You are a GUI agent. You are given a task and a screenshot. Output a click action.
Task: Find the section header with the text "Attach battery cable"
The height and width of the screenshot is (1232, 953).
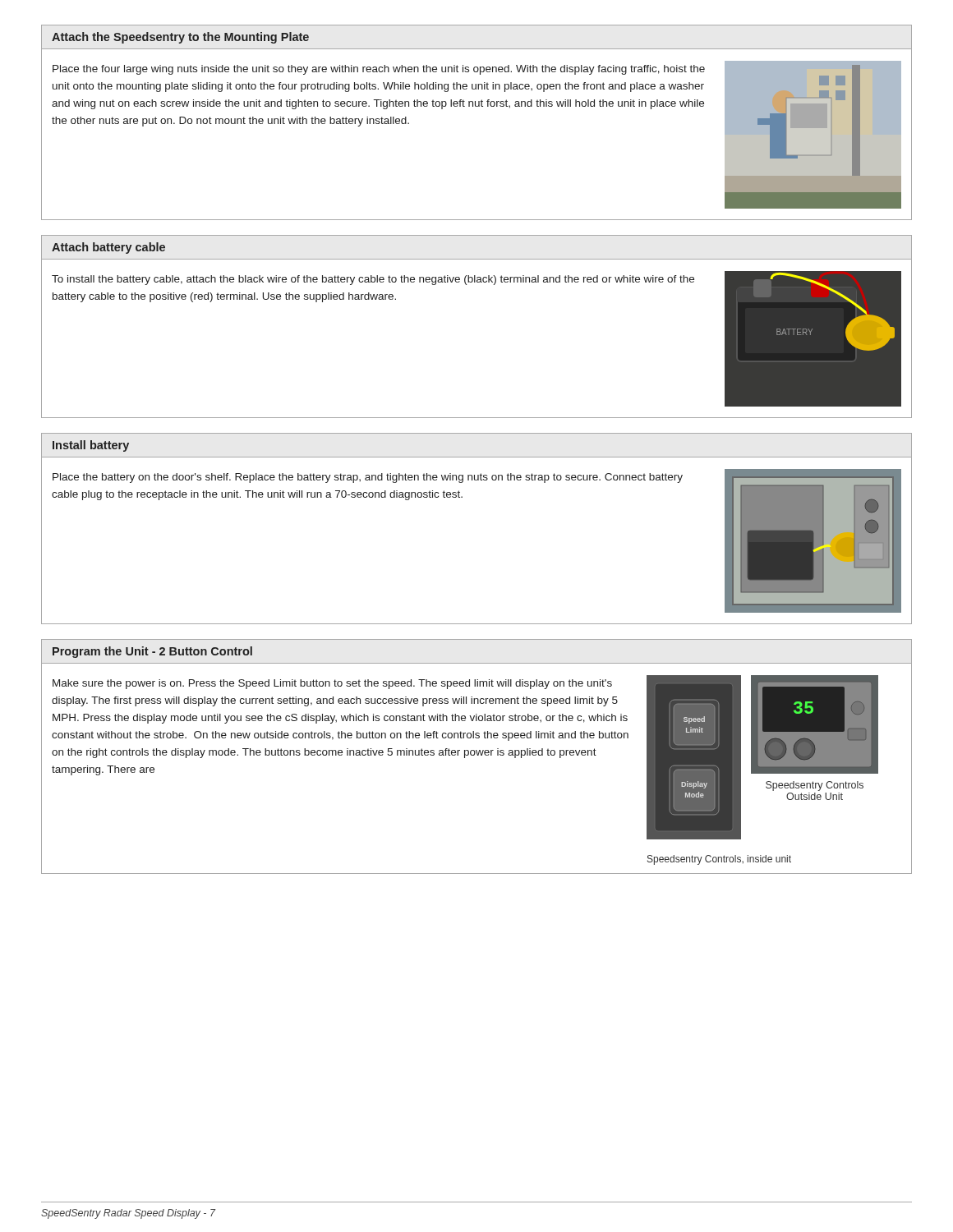point(109,247)
